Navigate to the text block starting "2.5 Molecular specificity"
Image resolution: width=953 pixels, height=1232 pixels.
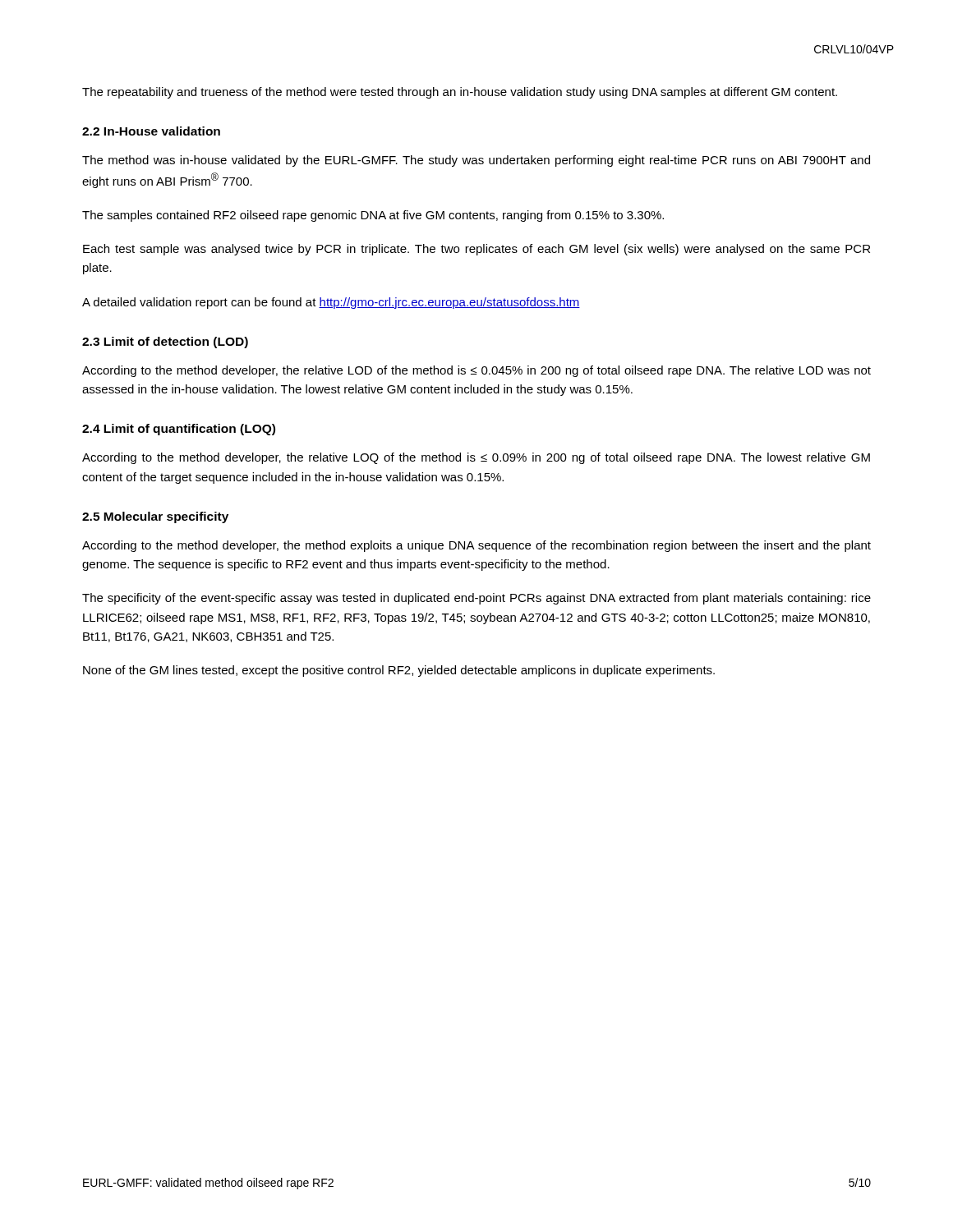155,516
